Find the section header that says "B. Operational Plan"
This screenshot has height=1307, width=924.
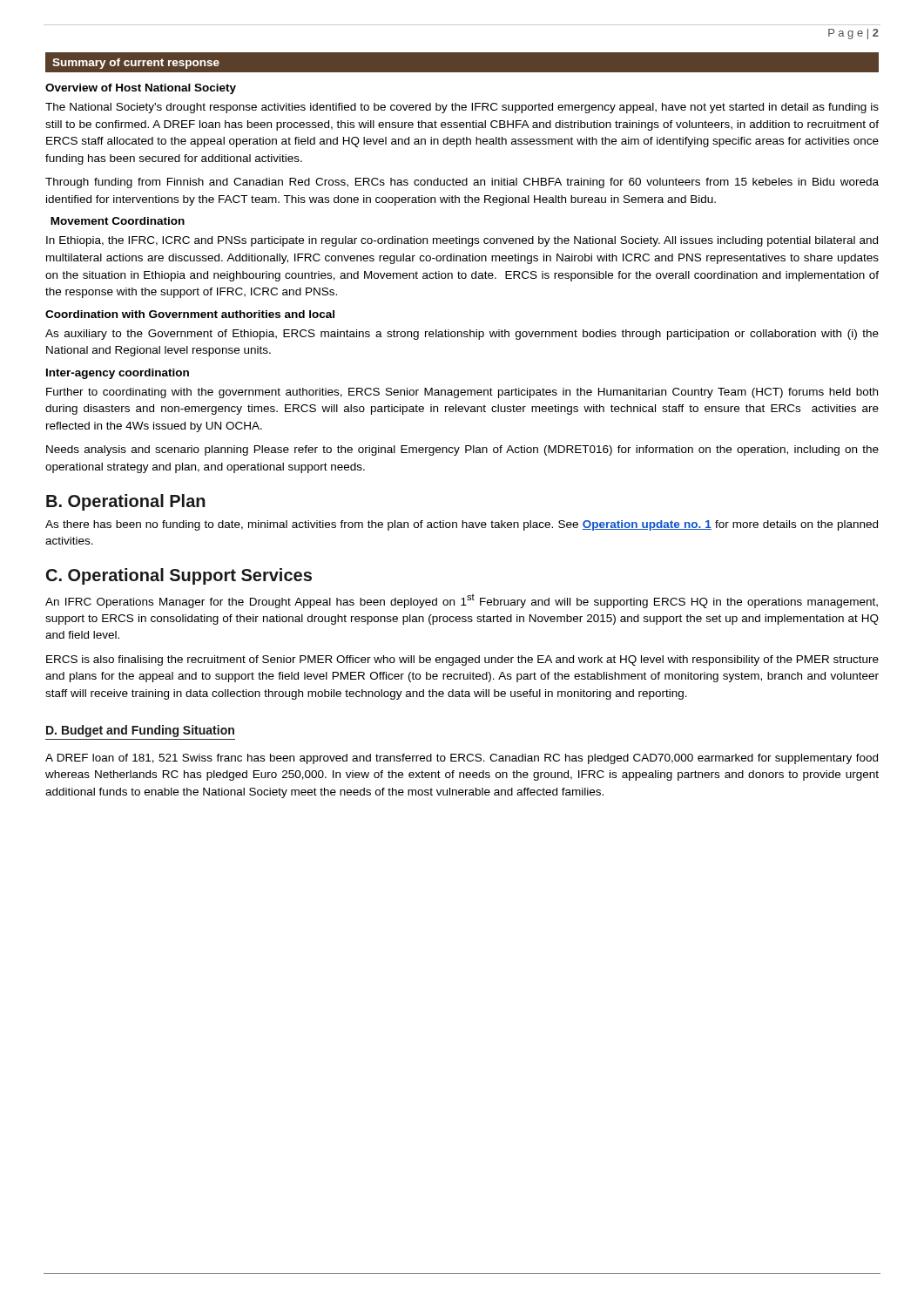126,501
